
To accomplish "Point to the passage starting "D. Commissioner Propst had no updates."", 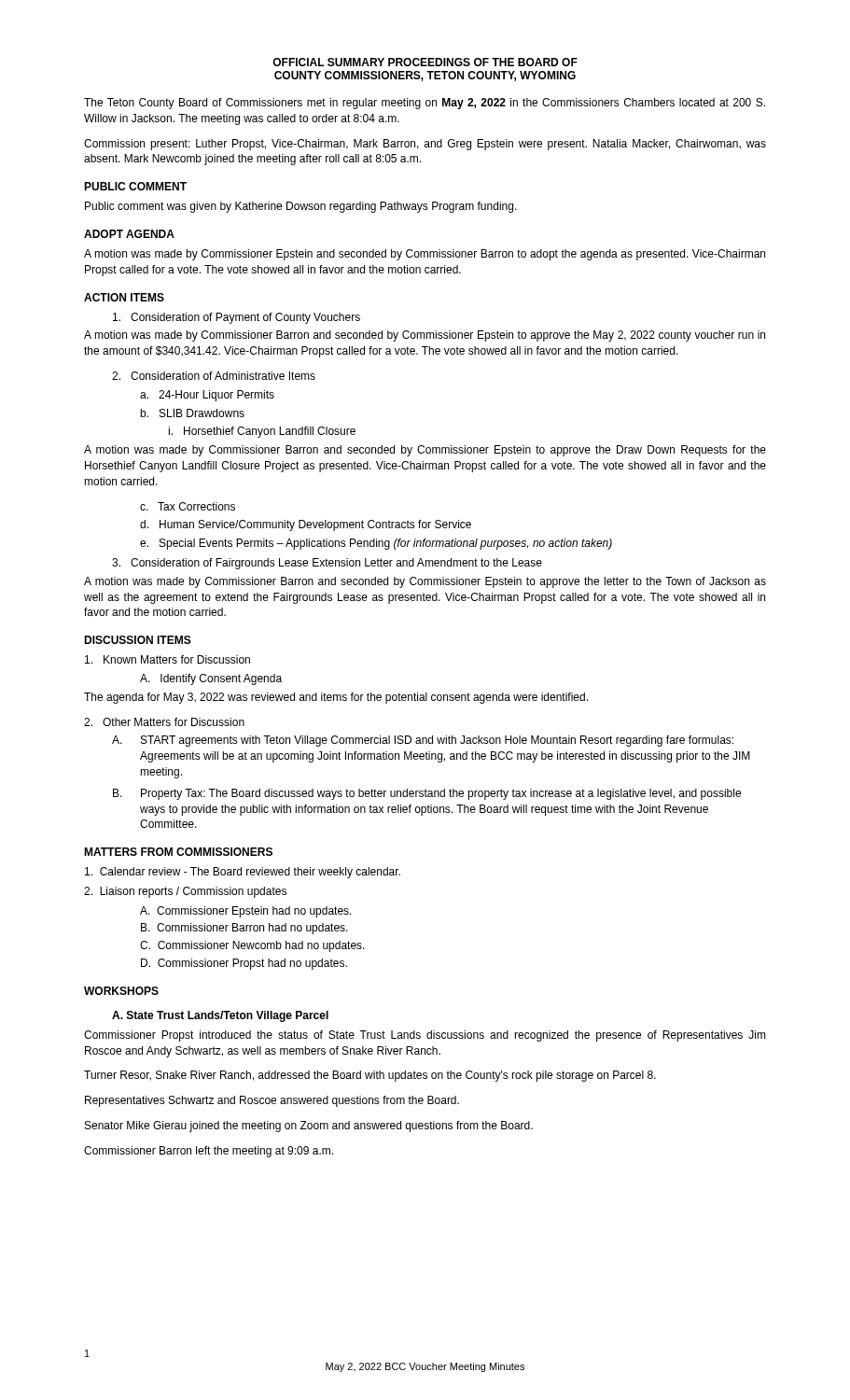I will 244,963.
